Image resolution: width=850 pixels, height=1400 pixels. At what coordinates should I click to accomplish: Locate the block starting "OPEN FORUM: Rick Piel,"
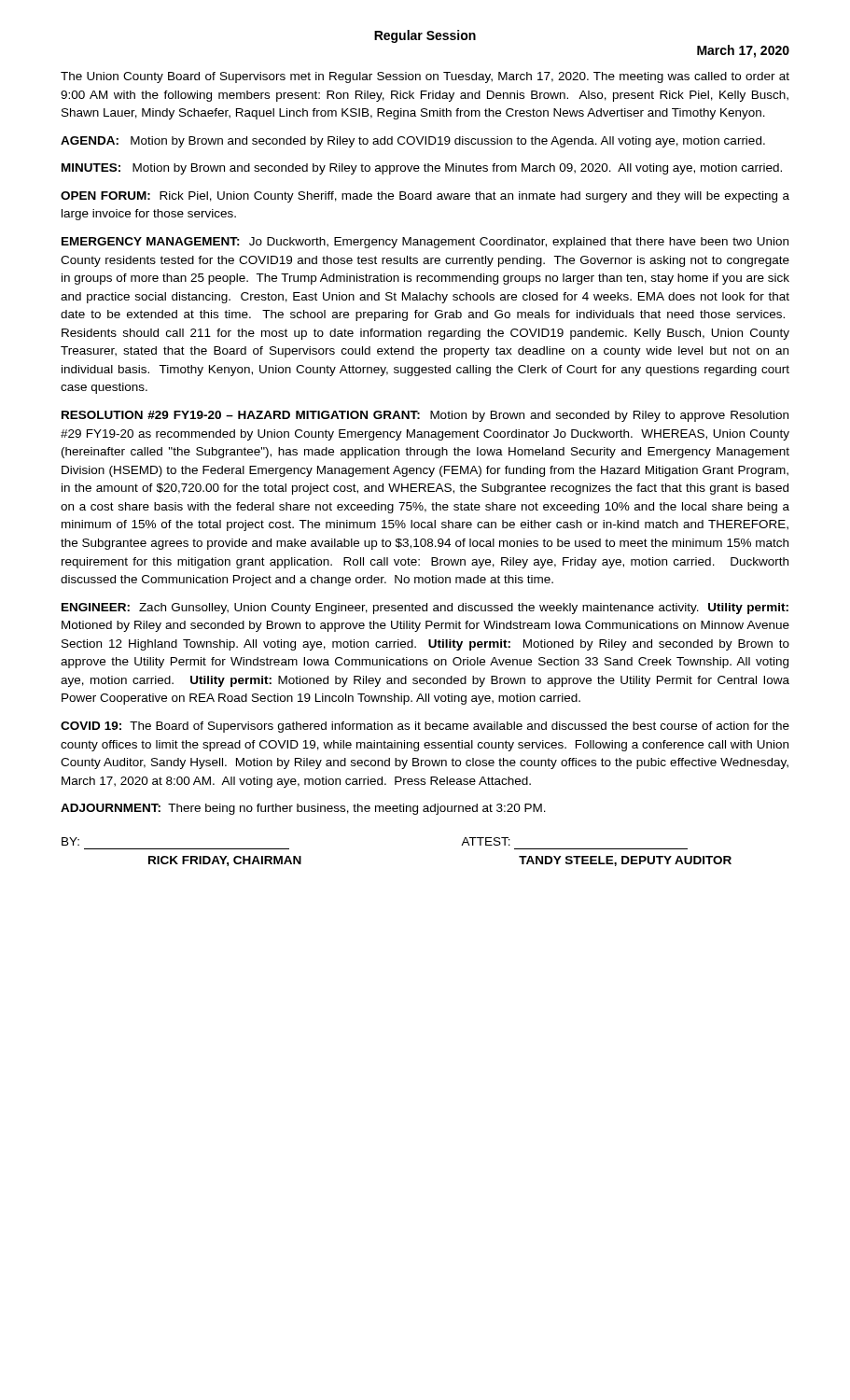click(425, 204)
